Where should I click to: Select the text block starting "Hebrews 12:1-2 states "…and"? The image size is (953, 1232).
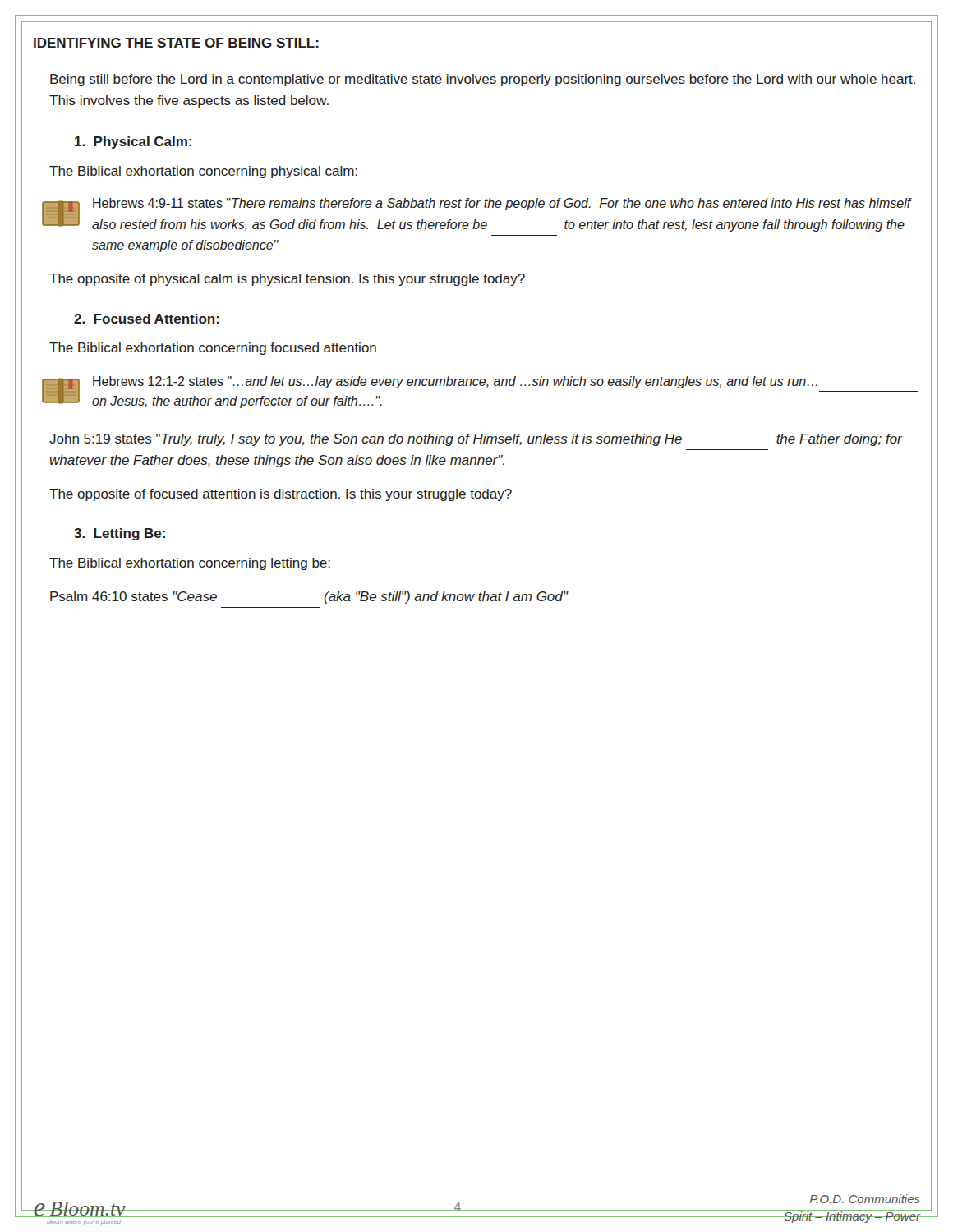click(x=505, y=391)
